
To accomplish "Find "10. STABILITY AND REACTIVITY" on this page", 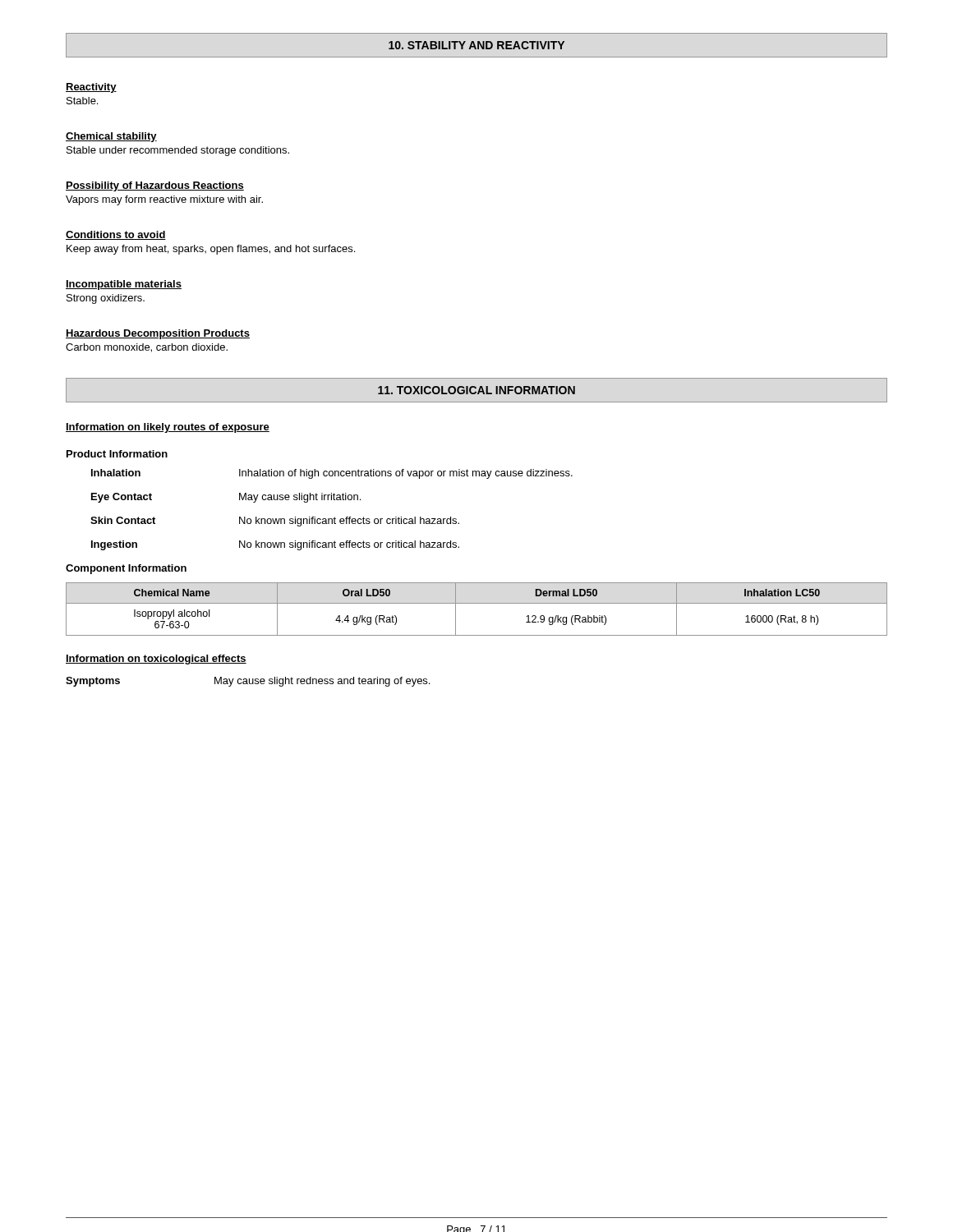I will click(476, 45).
